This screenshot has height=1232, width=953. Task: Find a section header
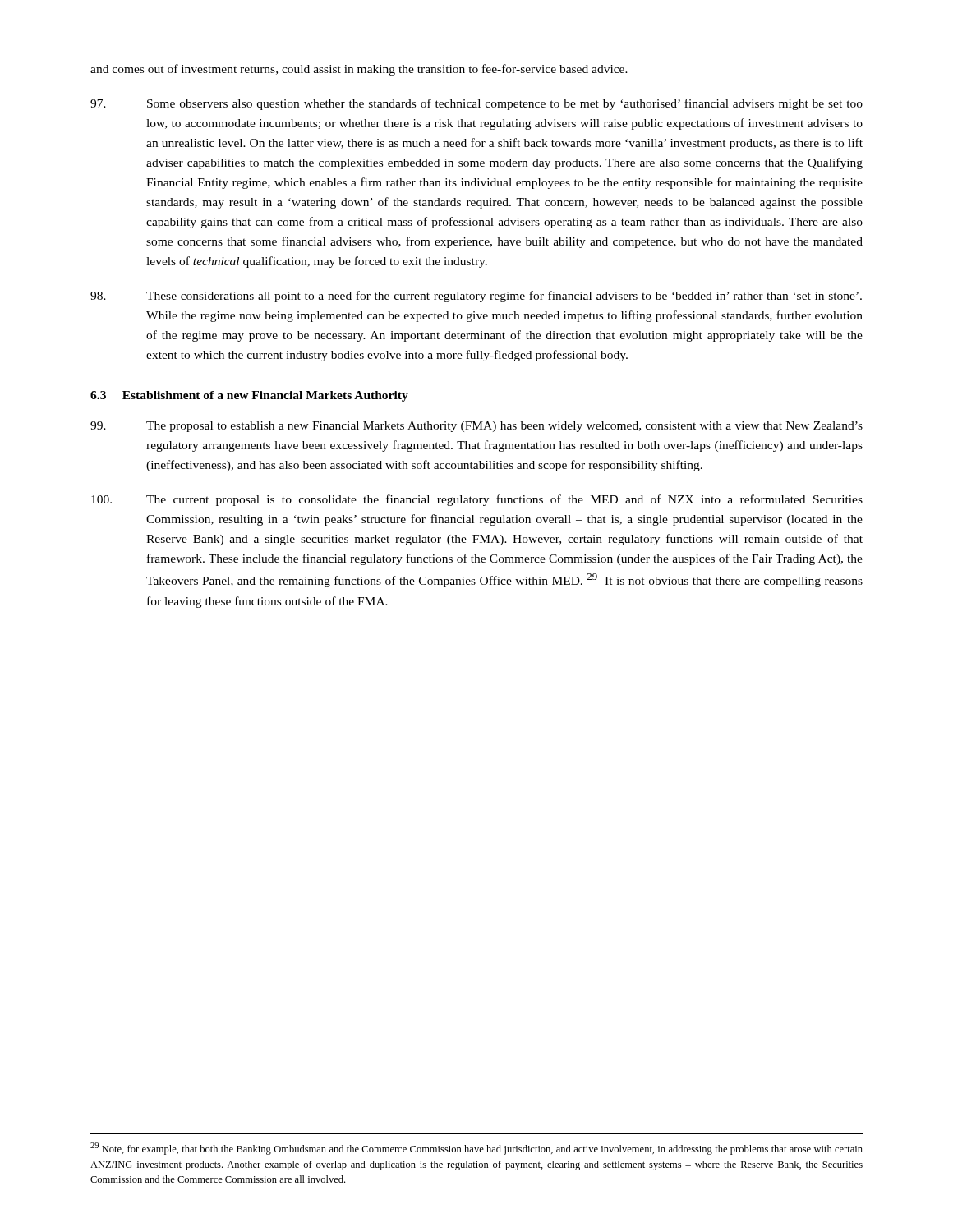coord(249,395)
